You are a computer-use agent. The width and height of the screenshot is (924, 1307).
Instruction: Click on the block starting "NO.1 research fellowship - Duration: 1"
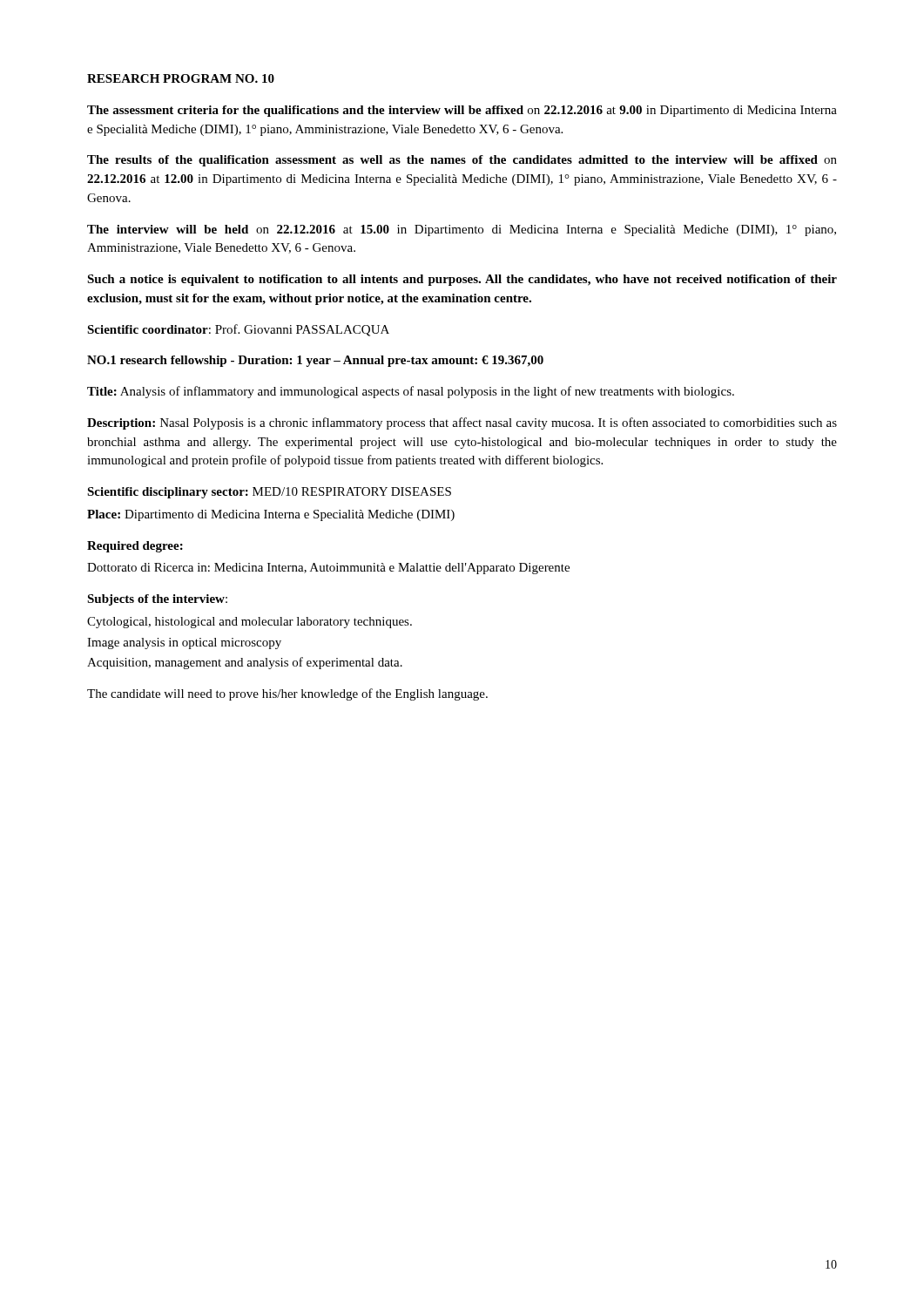462,361
